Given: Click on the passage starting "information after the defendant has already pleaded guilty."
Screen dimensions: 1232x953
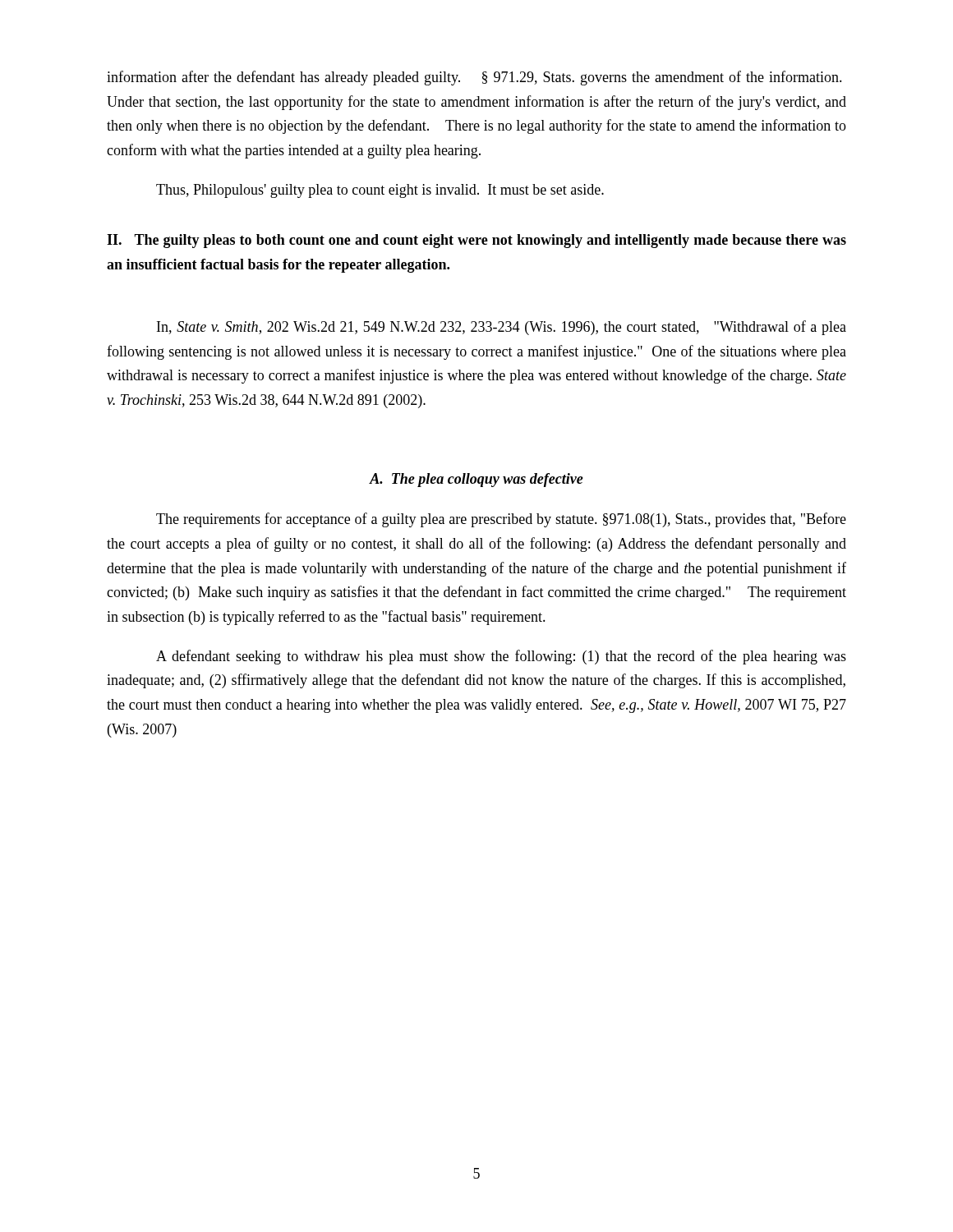Looking at the screenshot, I should 476,114.
